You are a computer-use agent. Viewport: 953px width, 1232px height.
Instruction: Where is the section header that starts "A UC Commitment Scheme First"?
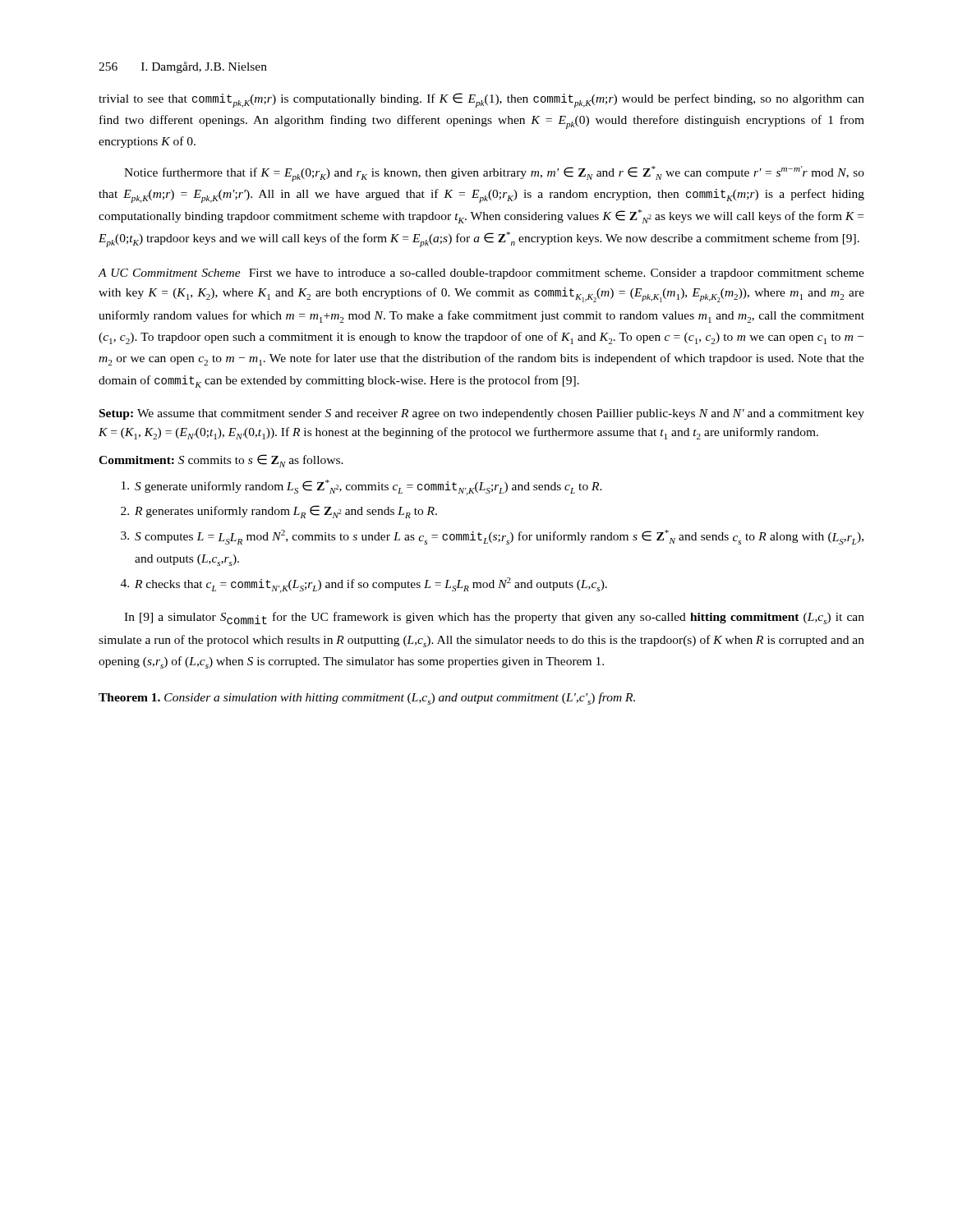(x=481, y=327)
